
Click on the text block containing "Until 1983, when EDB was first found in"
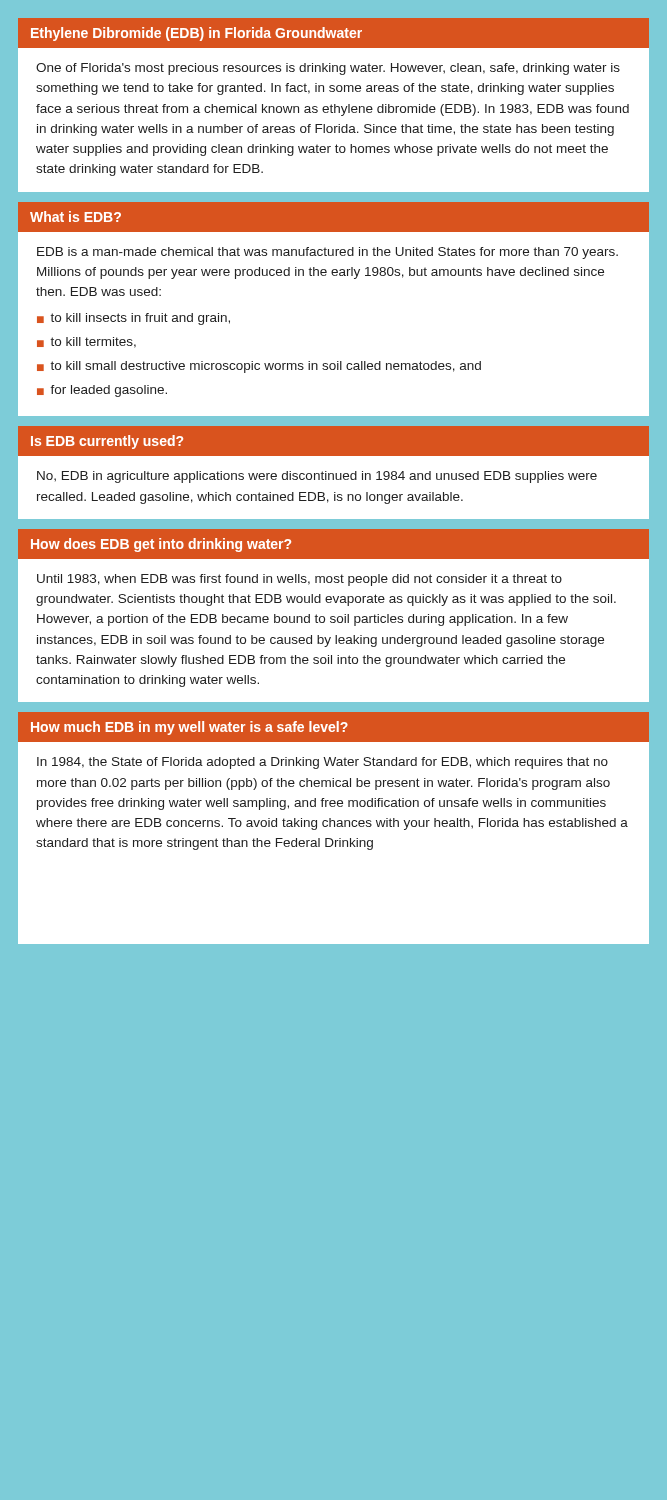[334, 630]
